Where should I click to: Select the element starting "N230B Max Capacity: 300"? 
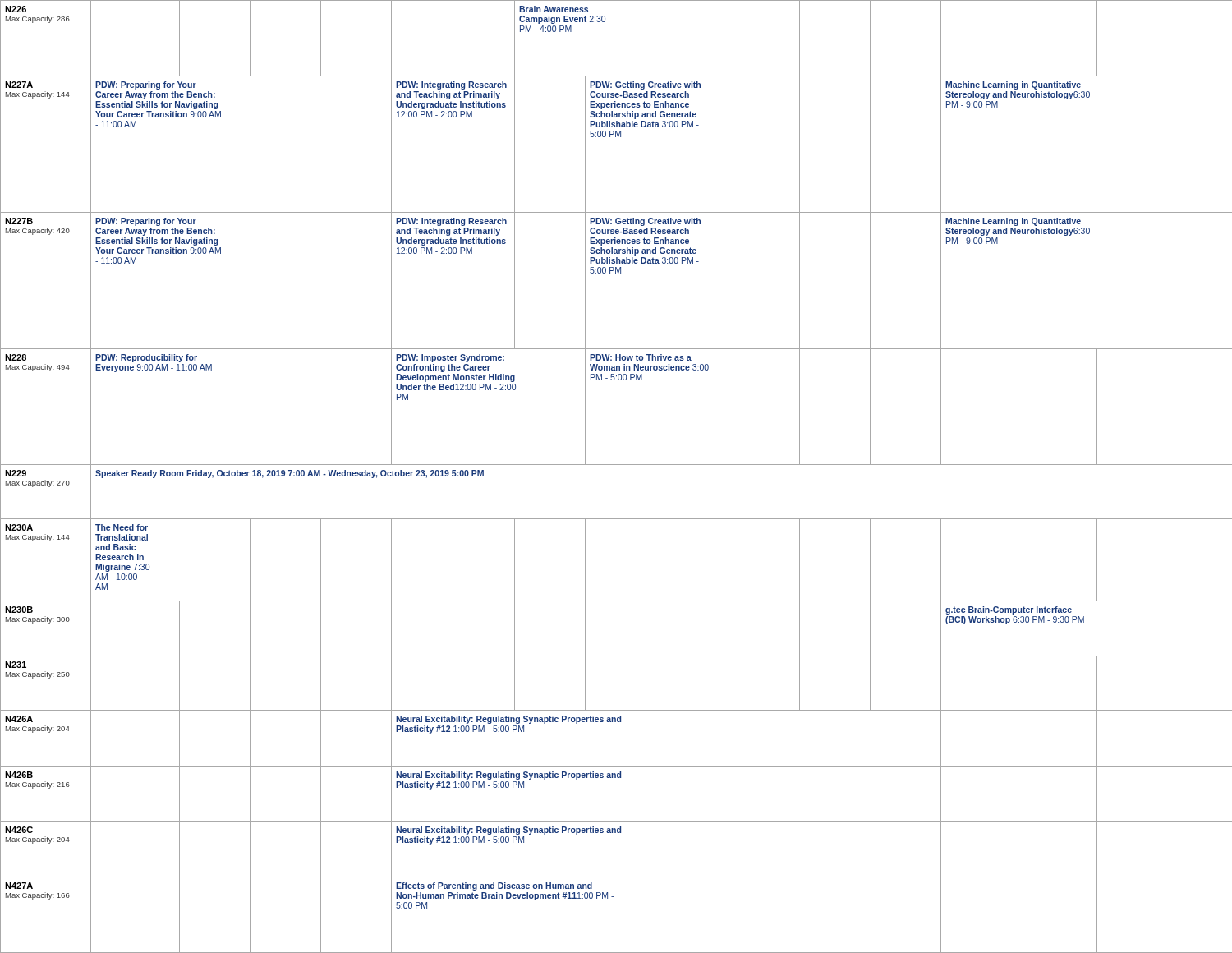(x=46, y=614)
